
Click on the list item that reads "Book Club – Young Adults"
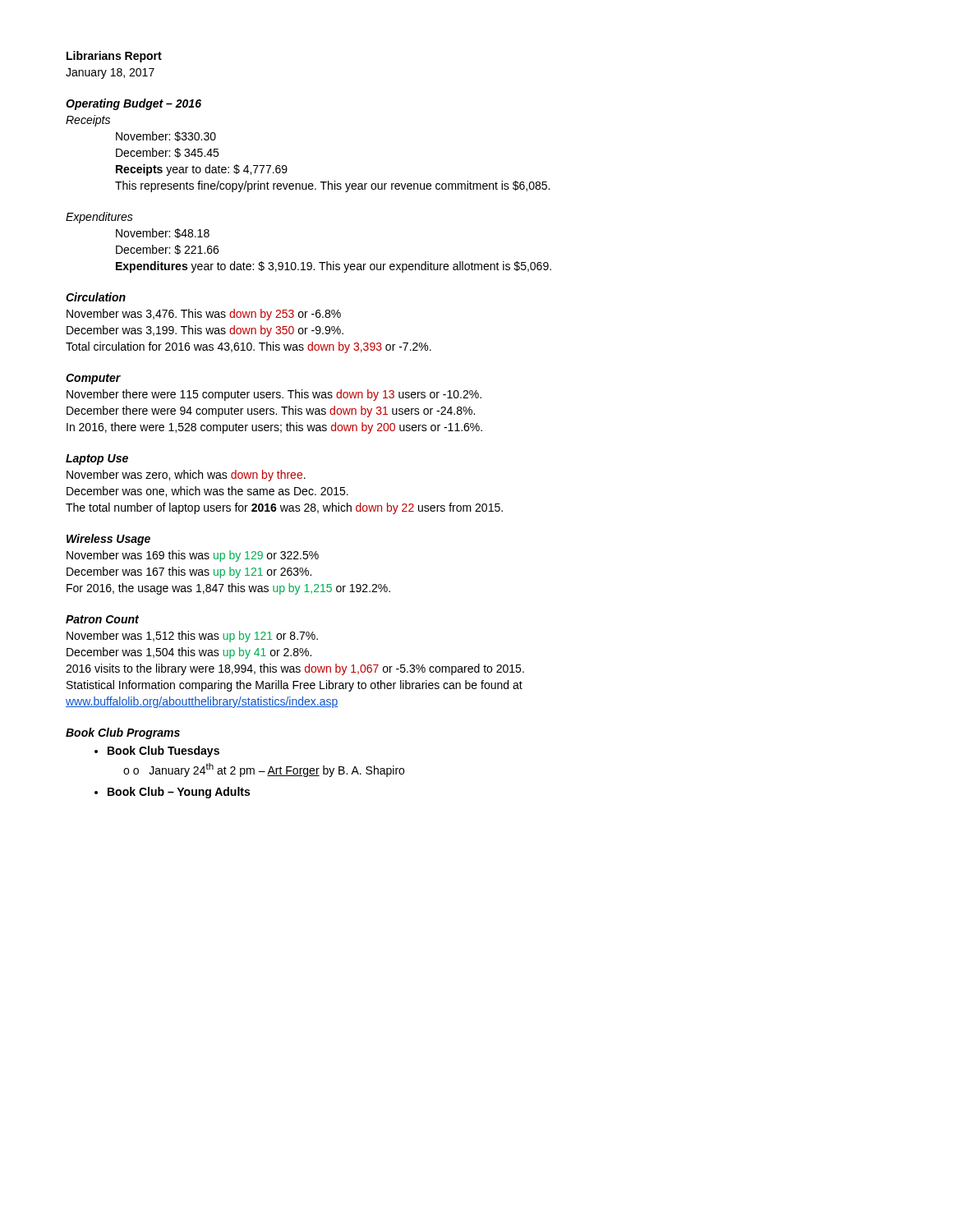[x=172, y=793]
